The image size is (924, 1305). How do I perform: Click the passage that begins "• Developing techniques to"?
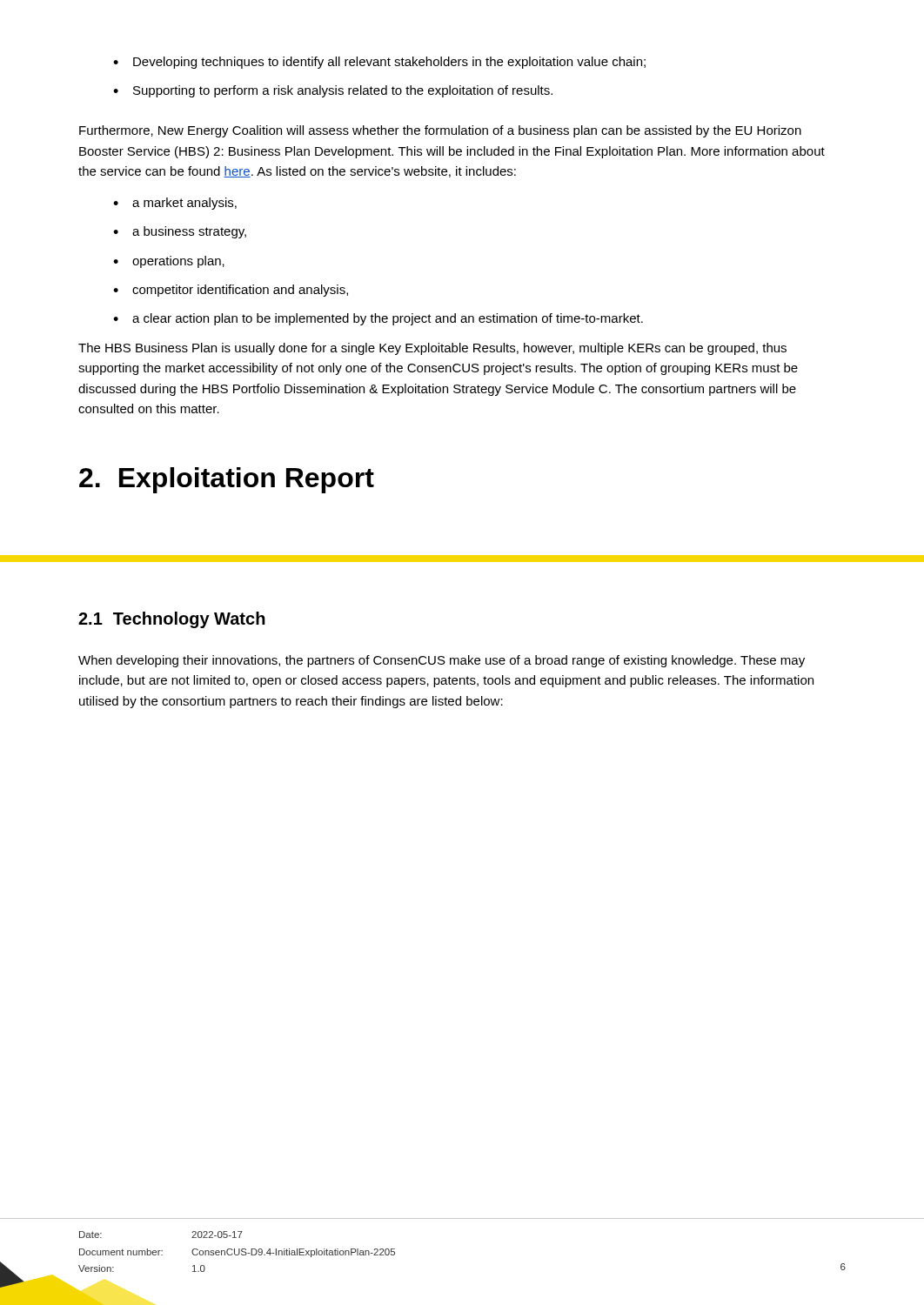pyautogui.click(x=479, y=63)
